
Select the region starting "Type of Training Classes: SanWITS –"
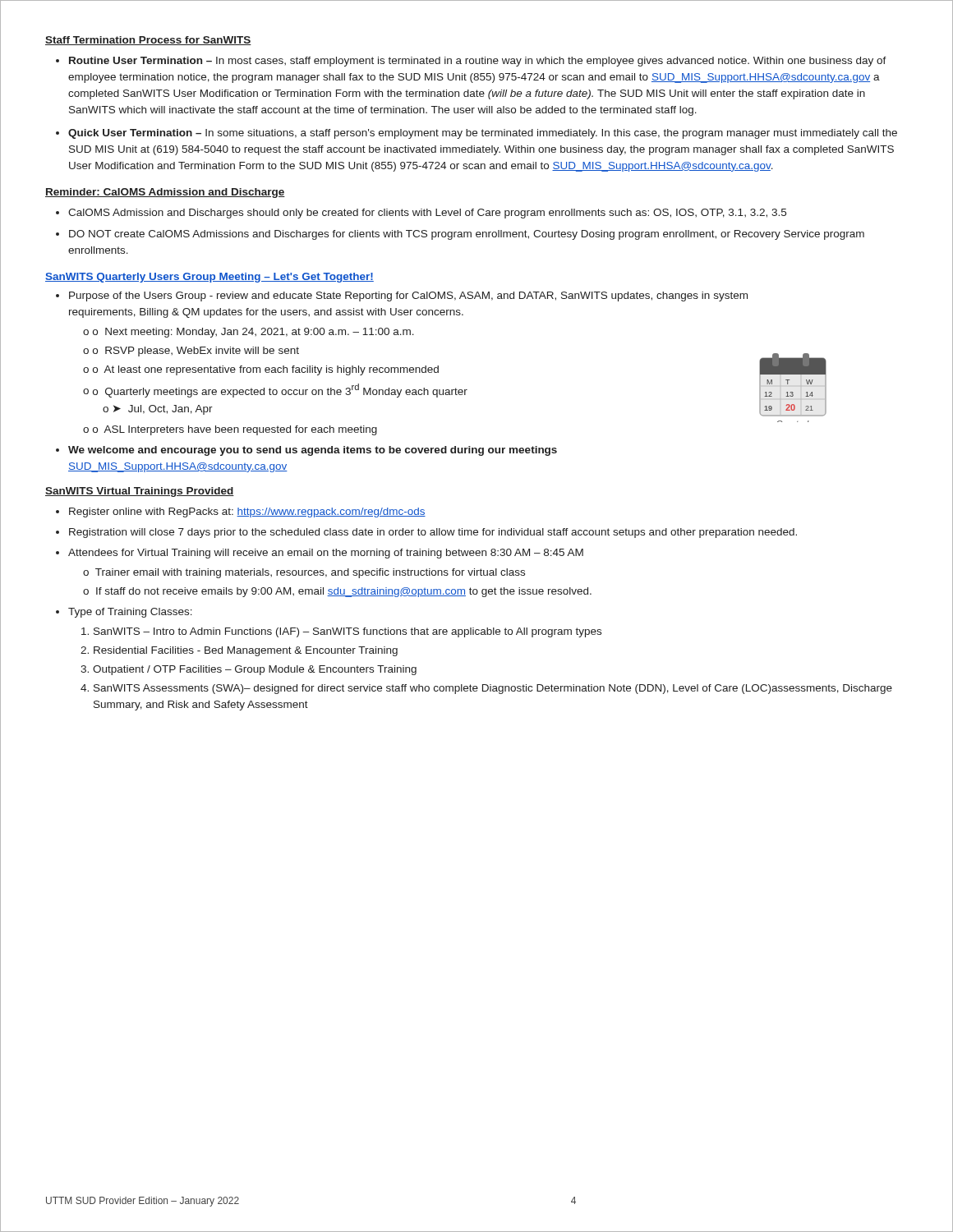[x=130, y=613]
